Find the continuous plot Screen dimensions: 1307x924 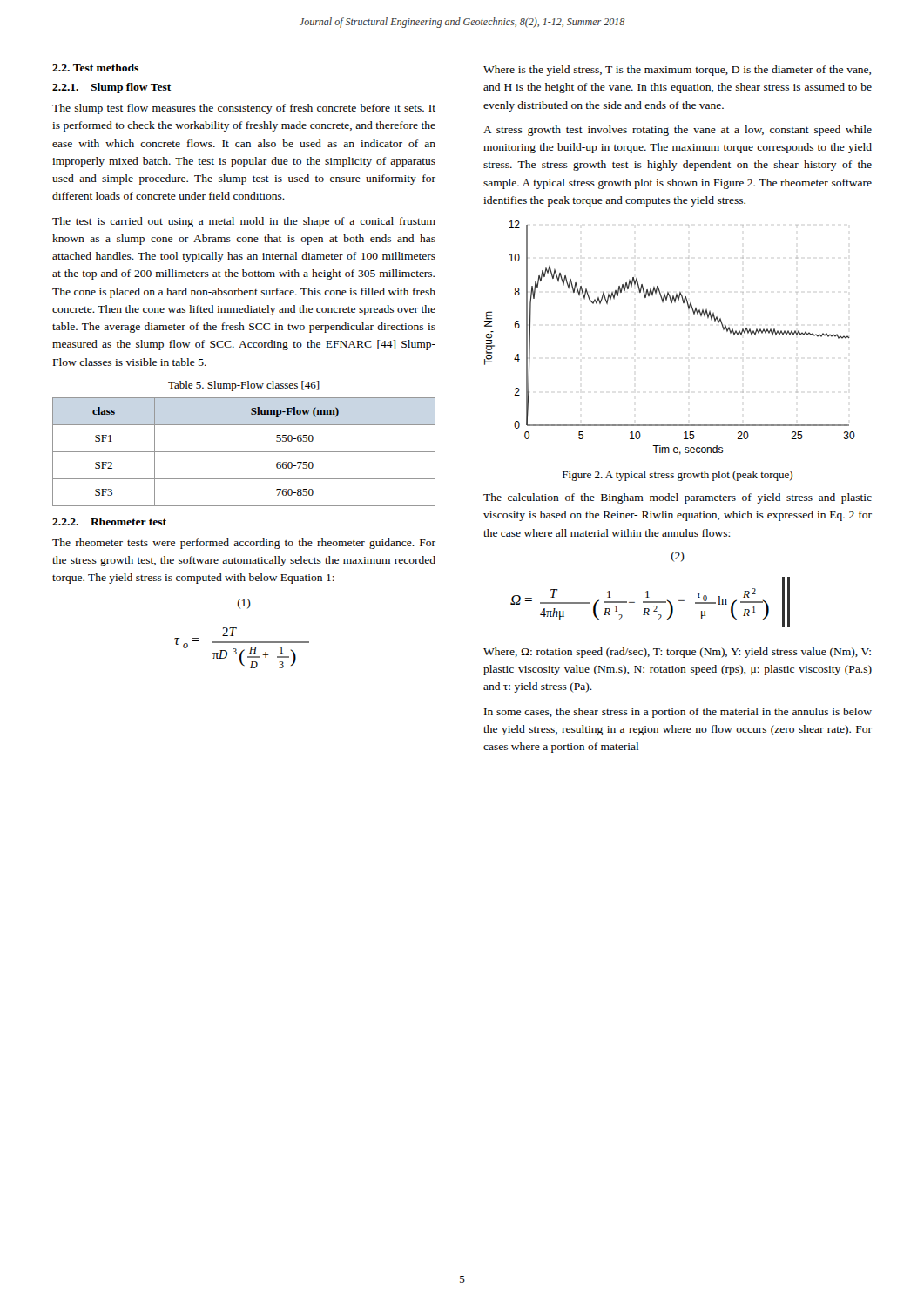click(678, 340)
